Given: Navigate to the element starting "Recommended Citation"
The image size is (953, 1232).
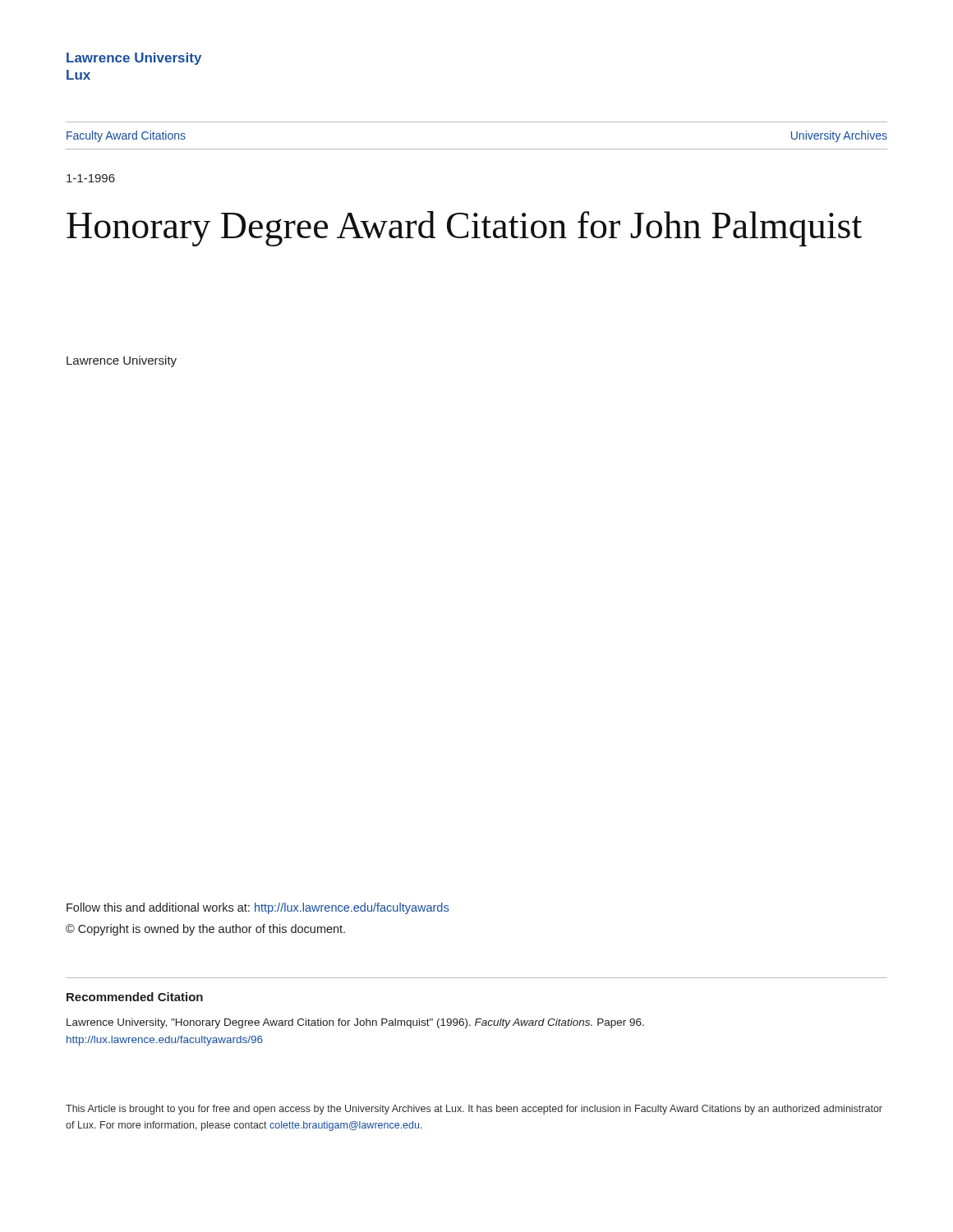Looking at the screenshot, I should pos(135,997).
